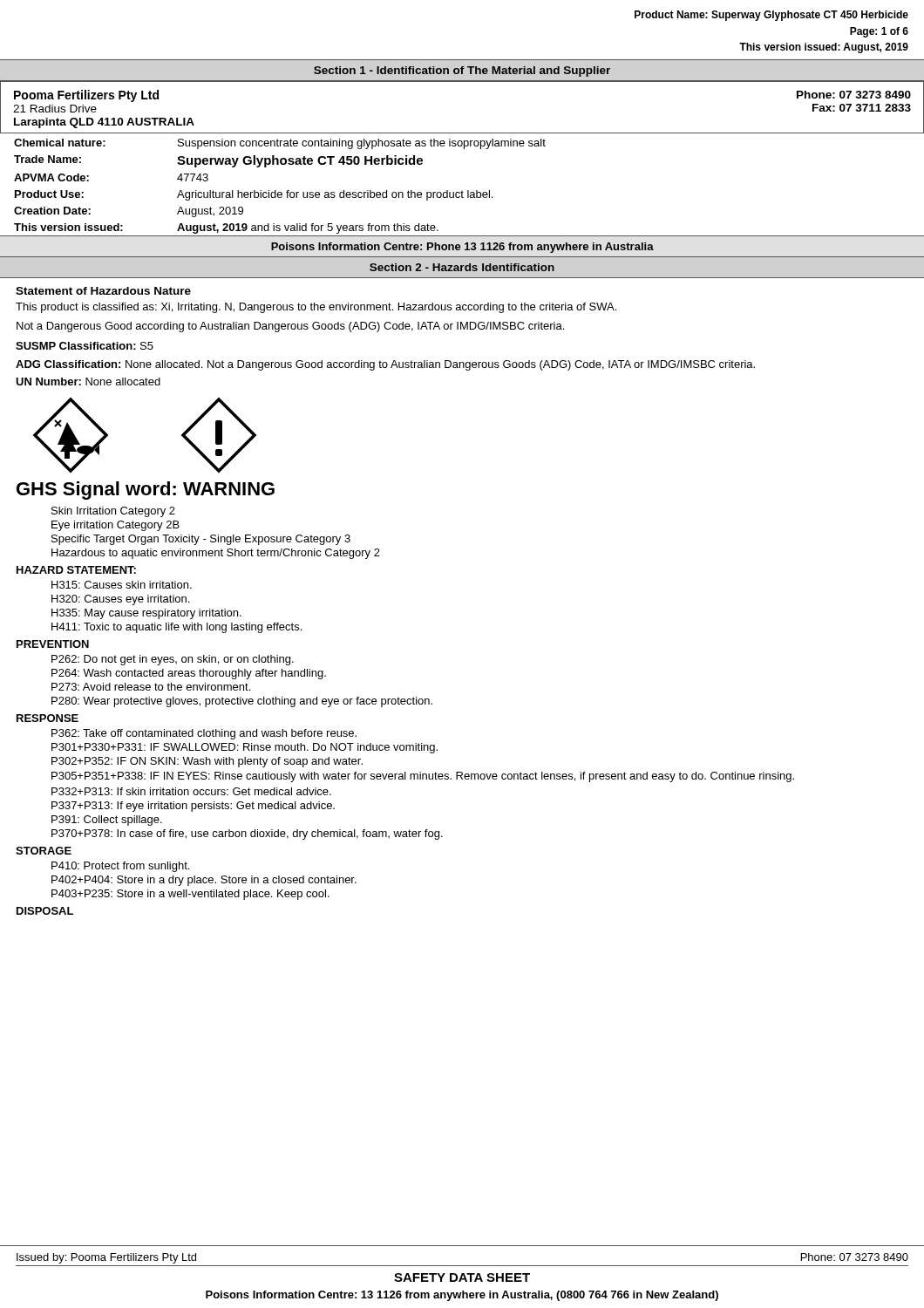Select the text block that says "Not a Dangerous Good according"
Viewport: 924px width, 1308px height.
290,326
